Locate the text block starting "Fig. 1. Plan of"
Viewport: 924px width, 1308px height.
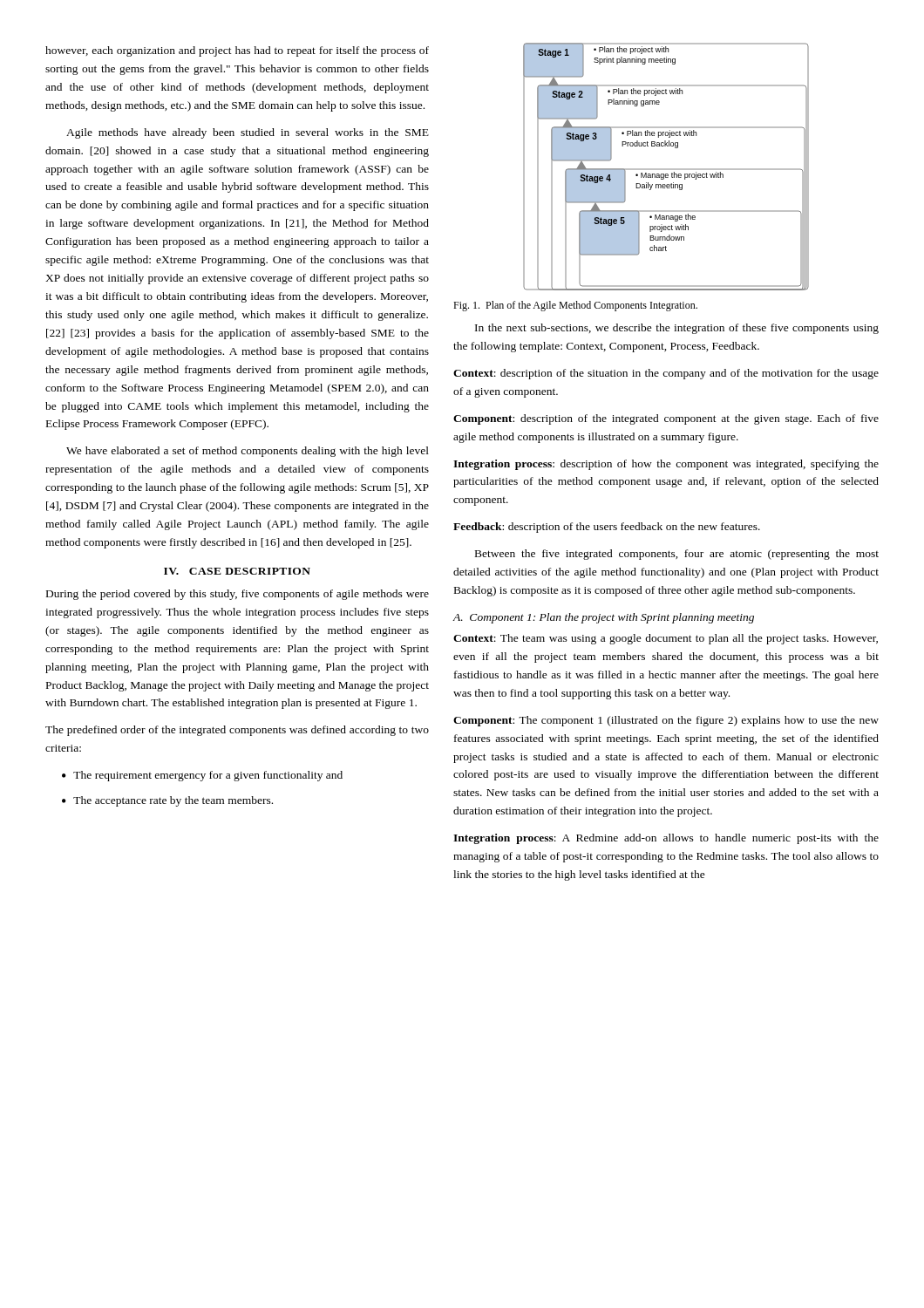pos(576,305)
